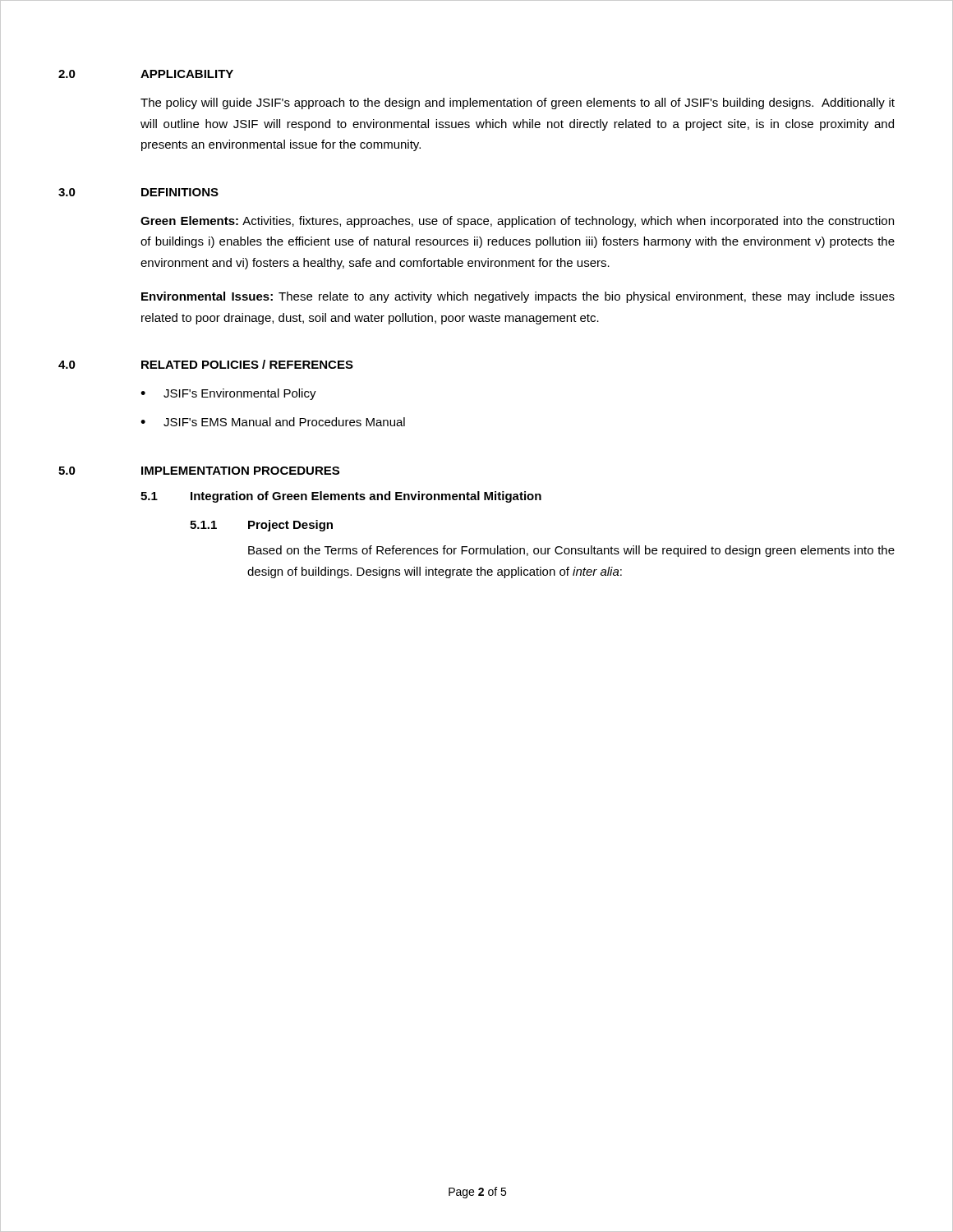Find the block on this page that starts "The policy will guide JSIF's approach"
Viewport: 953px width, 1232px height.
pyautogui.click(x=518, y=123)
